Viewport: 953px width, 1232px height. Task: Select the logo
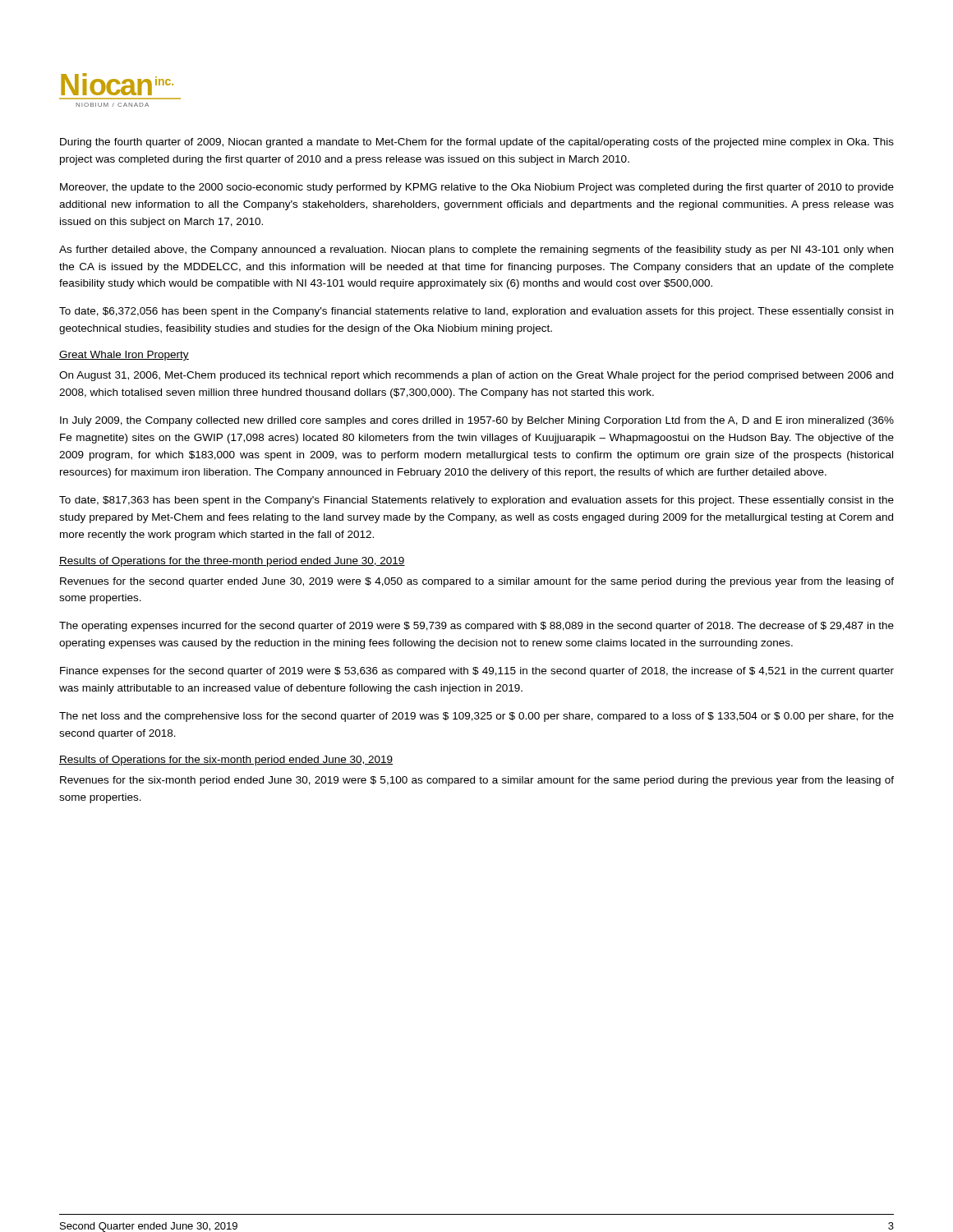click(x=476, y=88)
